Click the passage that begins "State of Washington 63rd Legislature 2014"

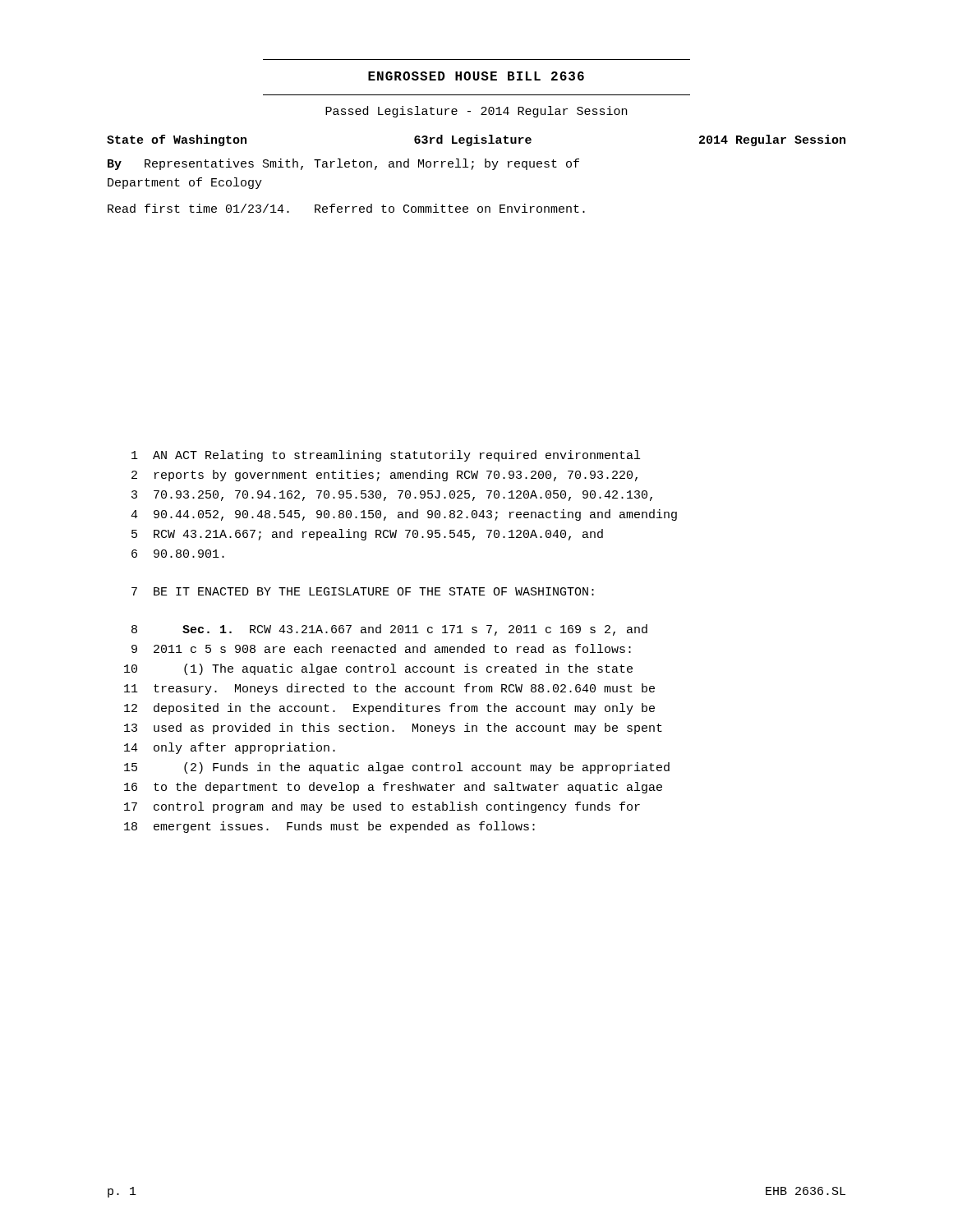click(476, 141)
